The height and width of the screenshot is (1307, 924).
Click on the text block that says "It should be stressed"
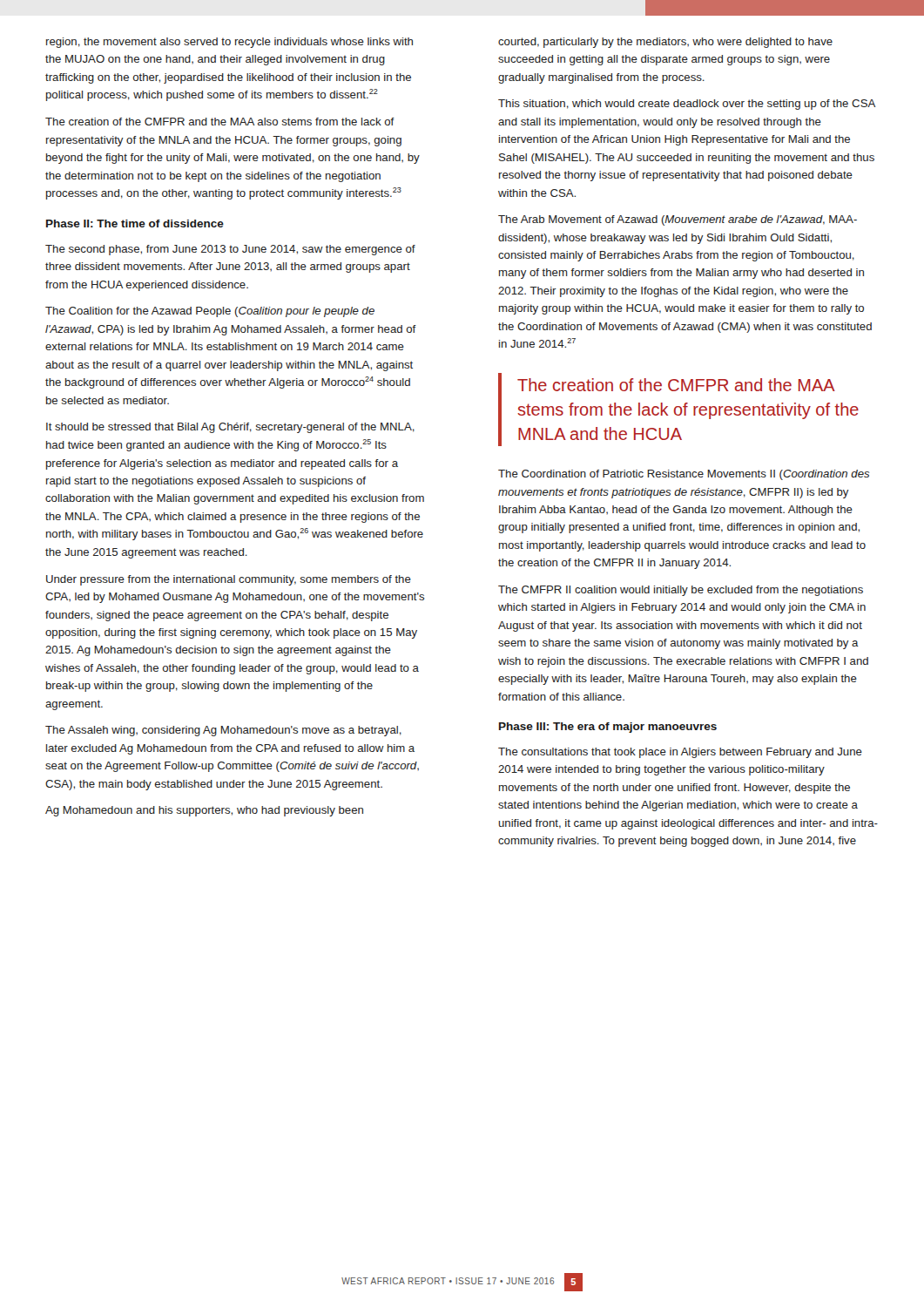pos(236,490)
